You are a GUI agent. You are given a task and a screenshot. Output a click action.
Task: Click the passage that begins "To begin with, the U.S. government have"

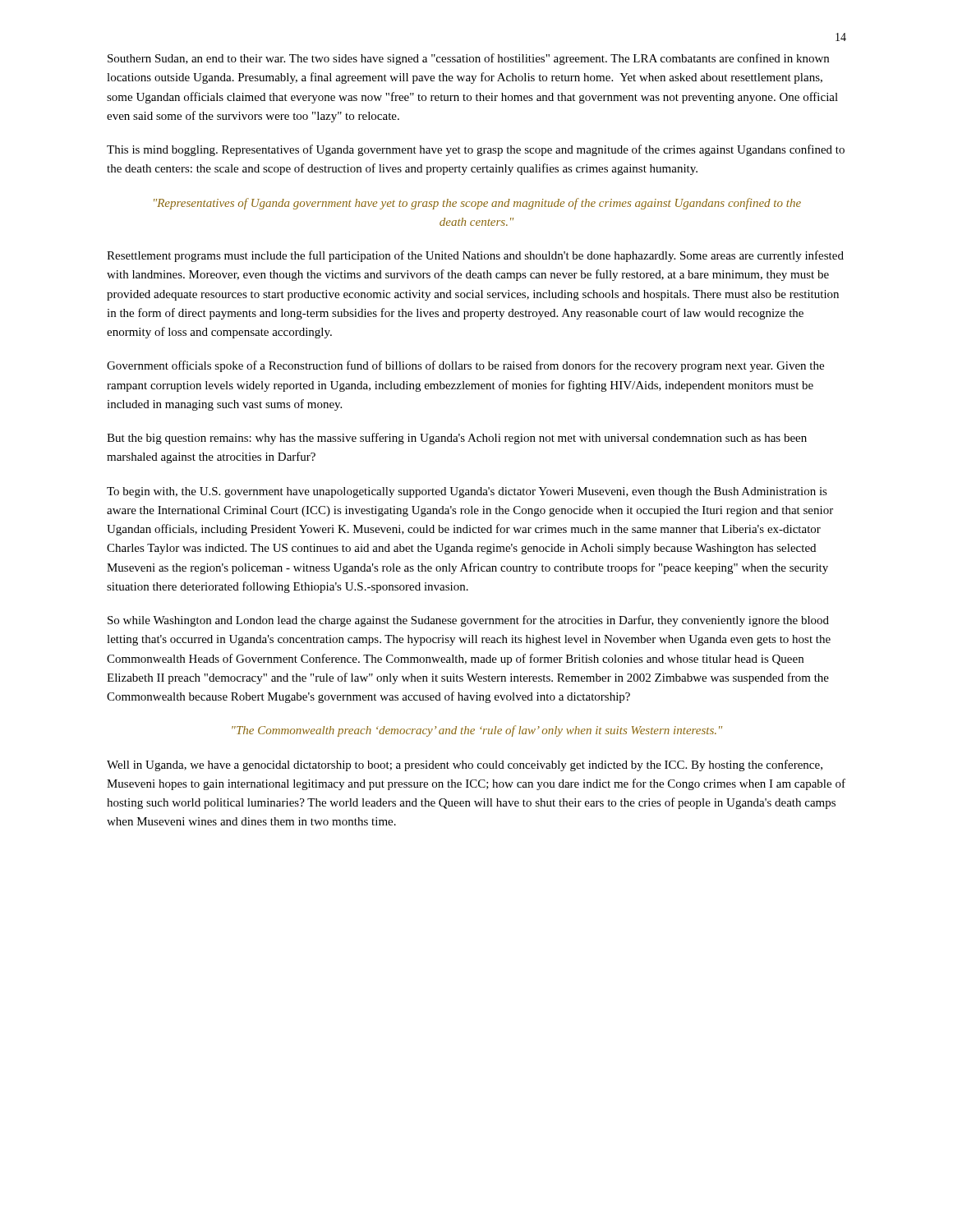(470, 539)
